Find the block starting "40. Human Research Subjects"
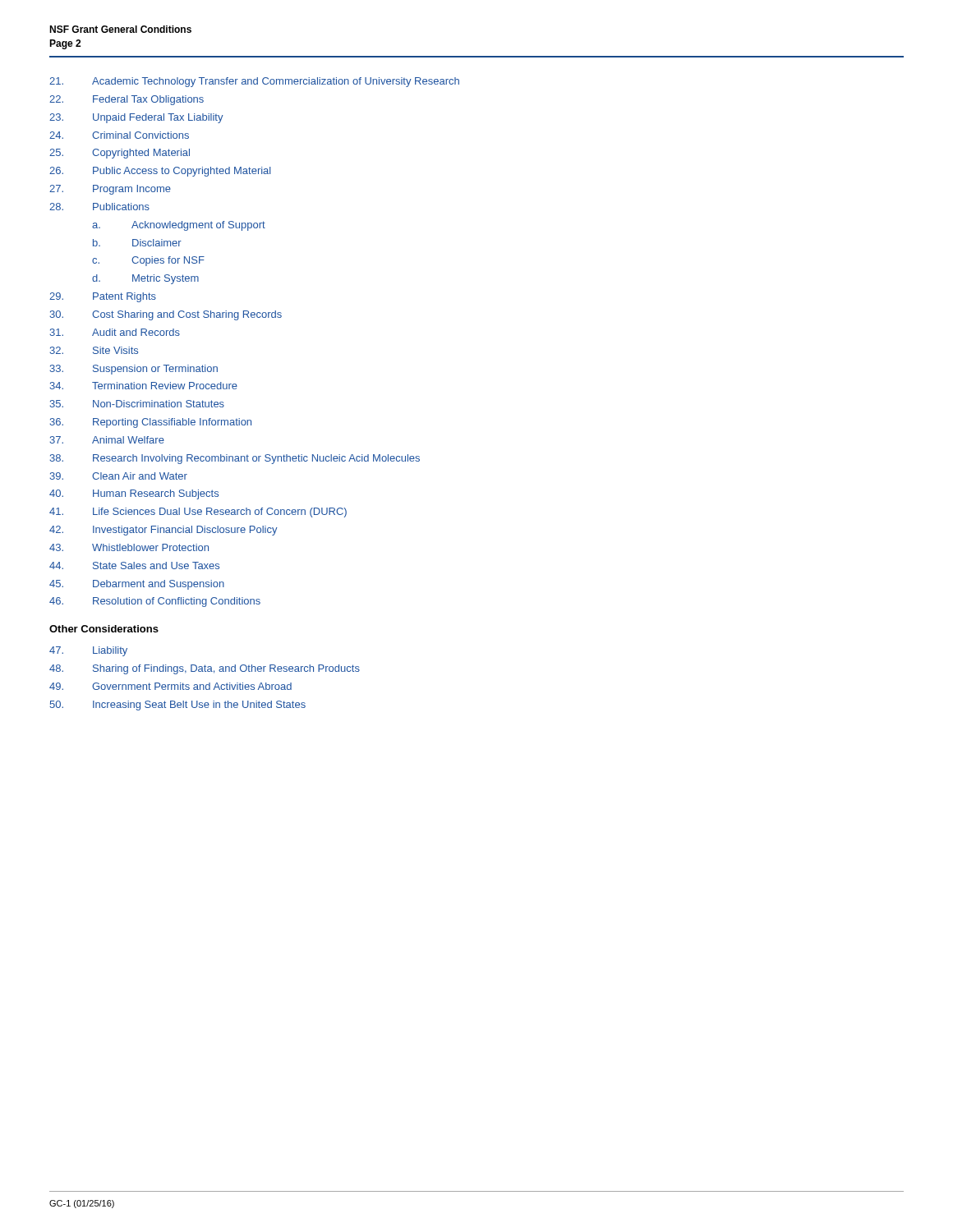The width and height of the screenshot is (953, 1232). (x=134, y=494)
